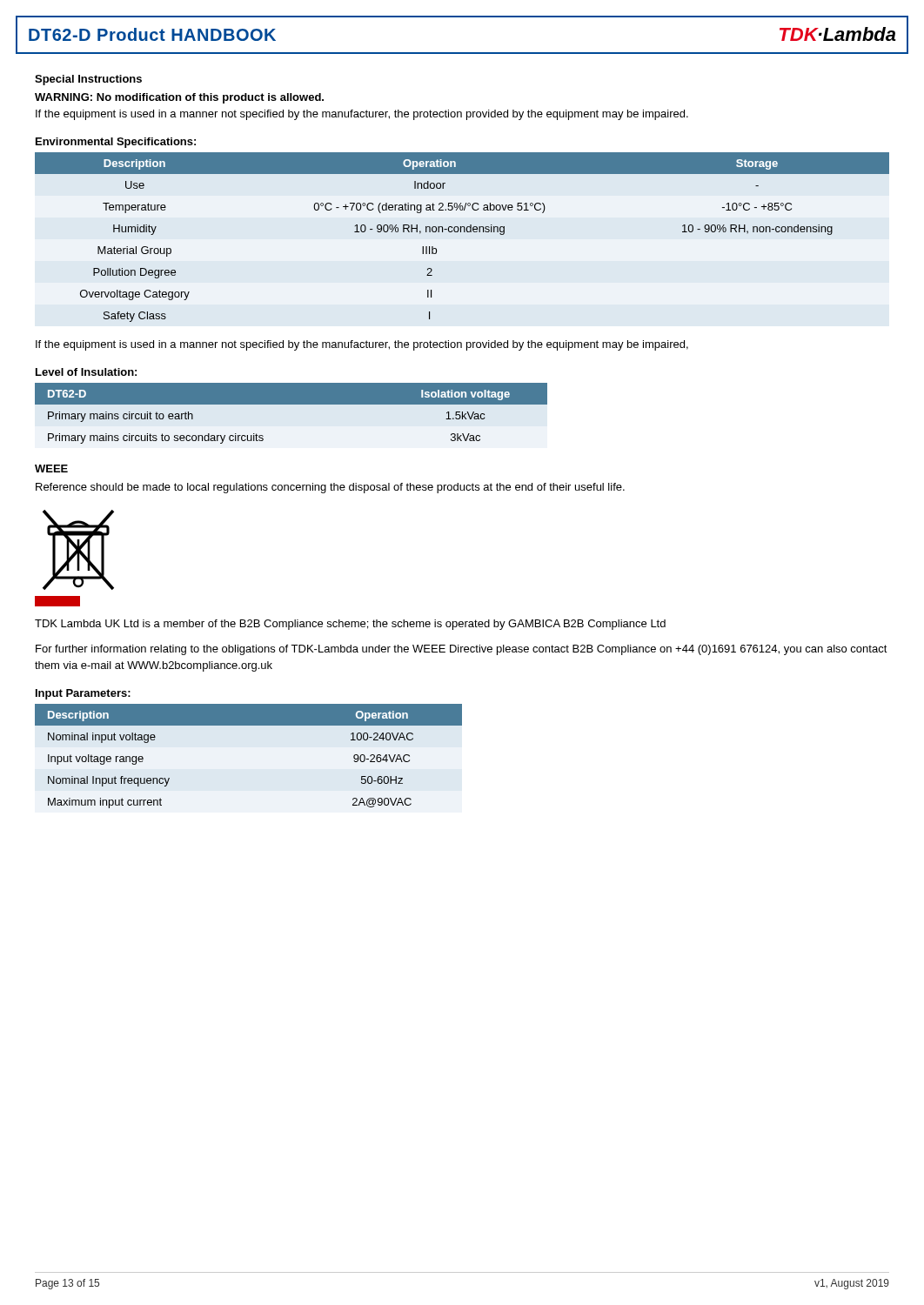
Task: Select the text block that says "For further information relating to the obligations"
Action: [461, 657]
